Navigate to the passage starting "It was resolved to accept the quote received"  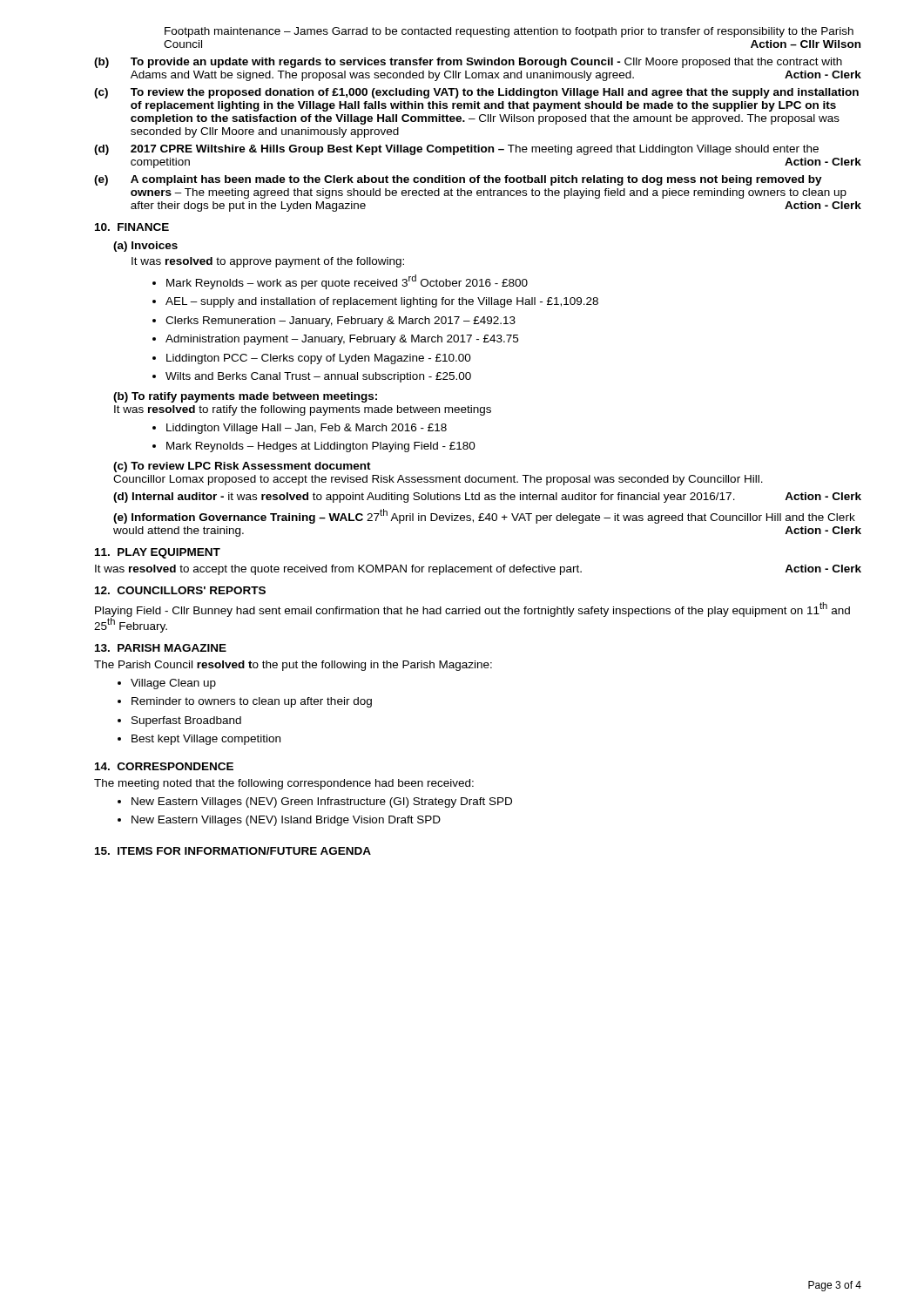(x=478, y=568)
